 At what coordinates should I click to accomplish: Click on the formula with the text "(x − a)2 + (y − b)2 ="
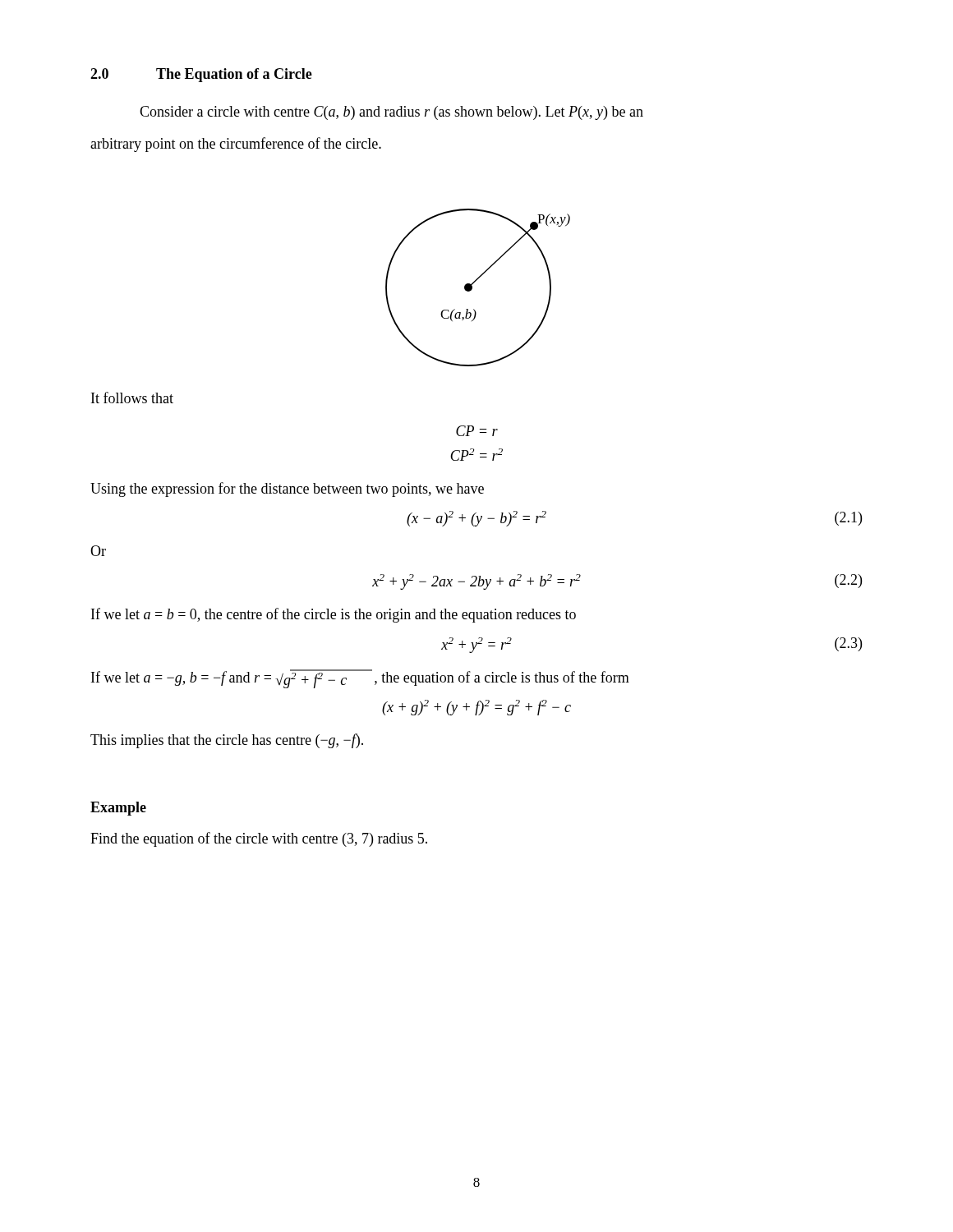click(x=477, y=518)
